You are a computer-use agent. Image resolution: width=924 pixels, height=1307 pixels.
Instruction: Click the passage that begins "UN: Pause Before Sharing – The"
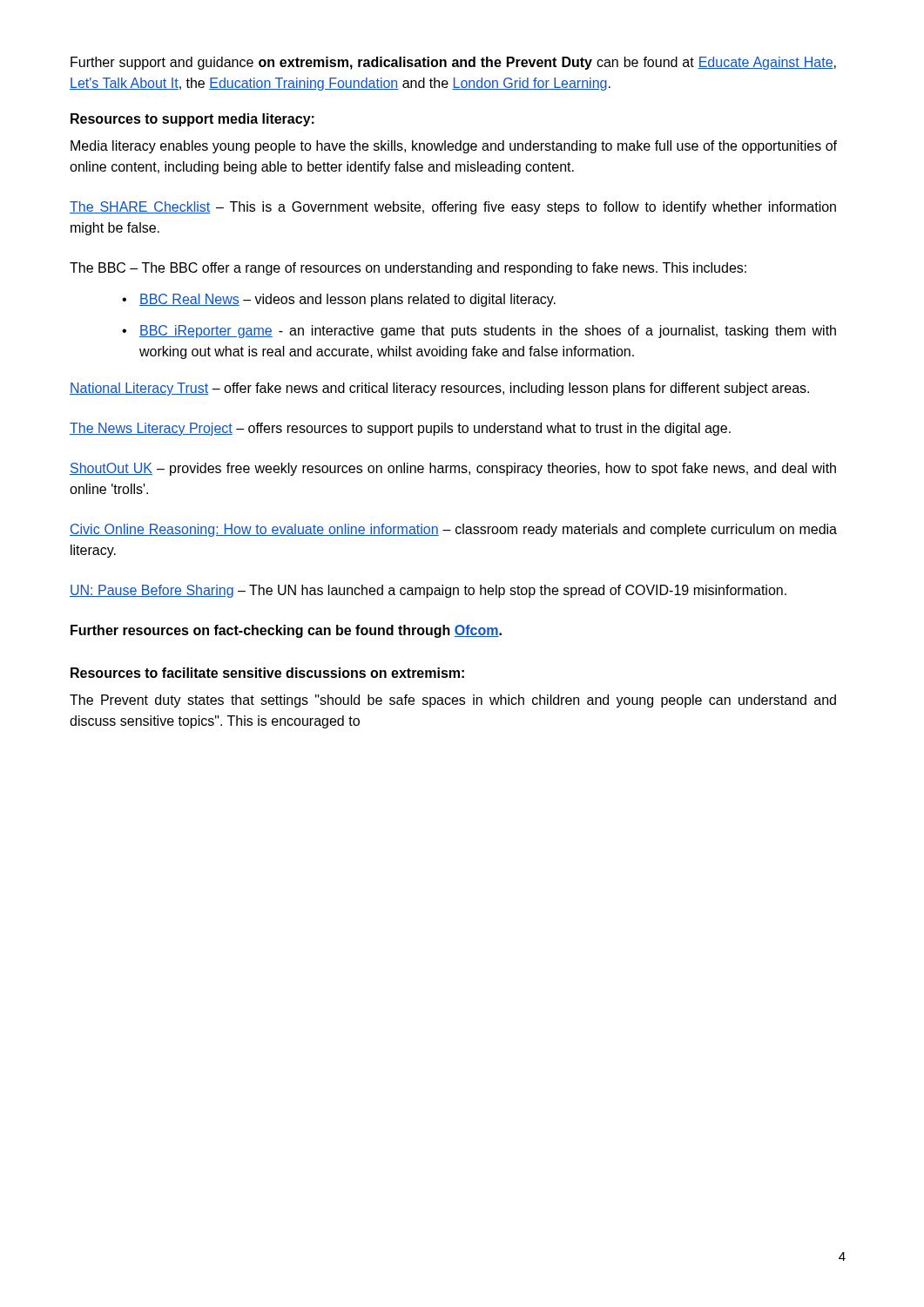coord(429,590)
